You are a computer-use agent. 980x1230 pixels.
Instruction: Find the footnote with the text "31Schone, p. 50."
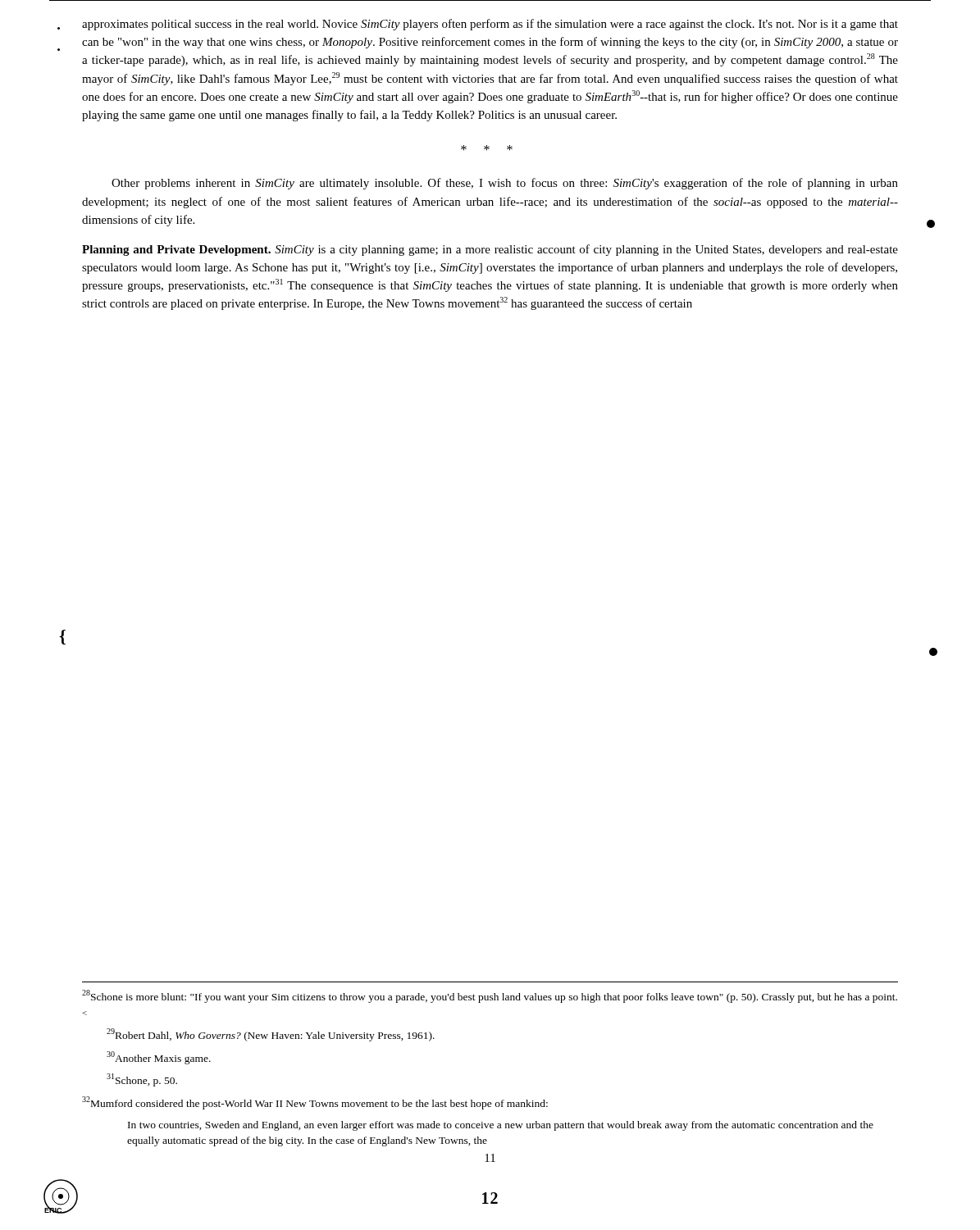pyautogui.click(x=142, y=1079)
